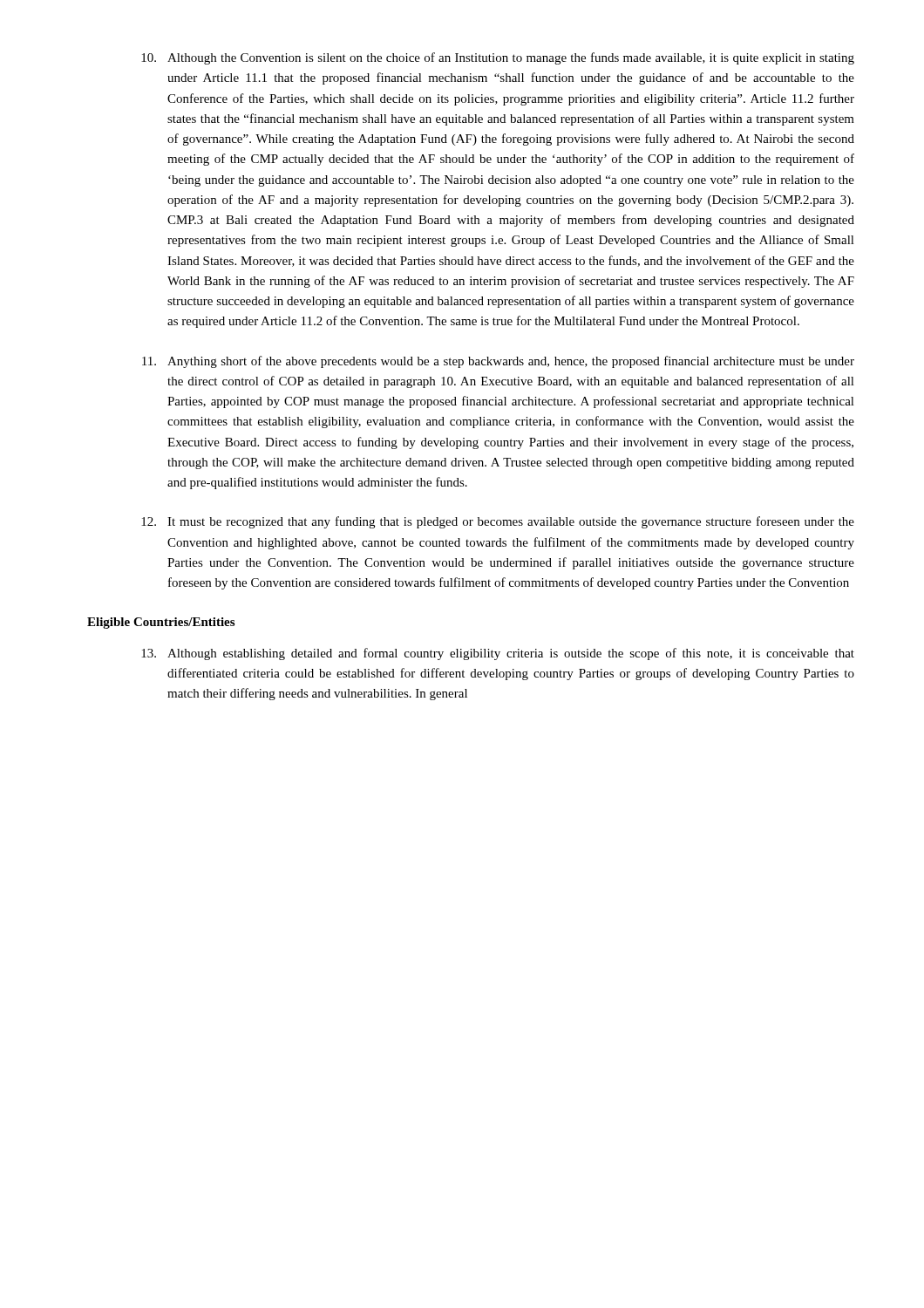Click on the list item that reads "13. Although establishing detailed and"
This screenshot has height=1308, width=924.
click(x=471, y=674)
